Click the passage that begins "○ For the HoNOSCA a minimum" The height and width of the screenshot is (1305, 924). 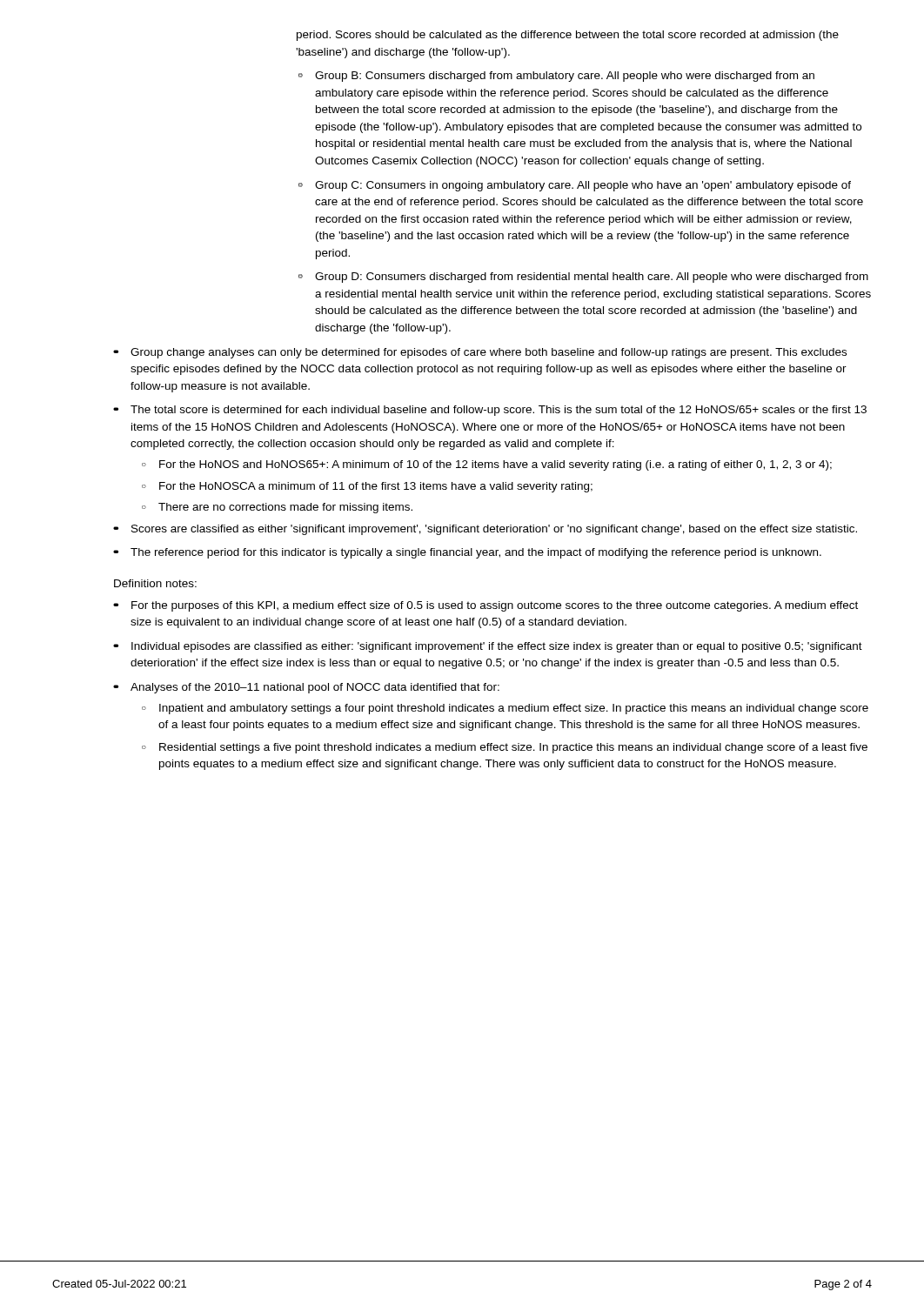tap(367, 486)
